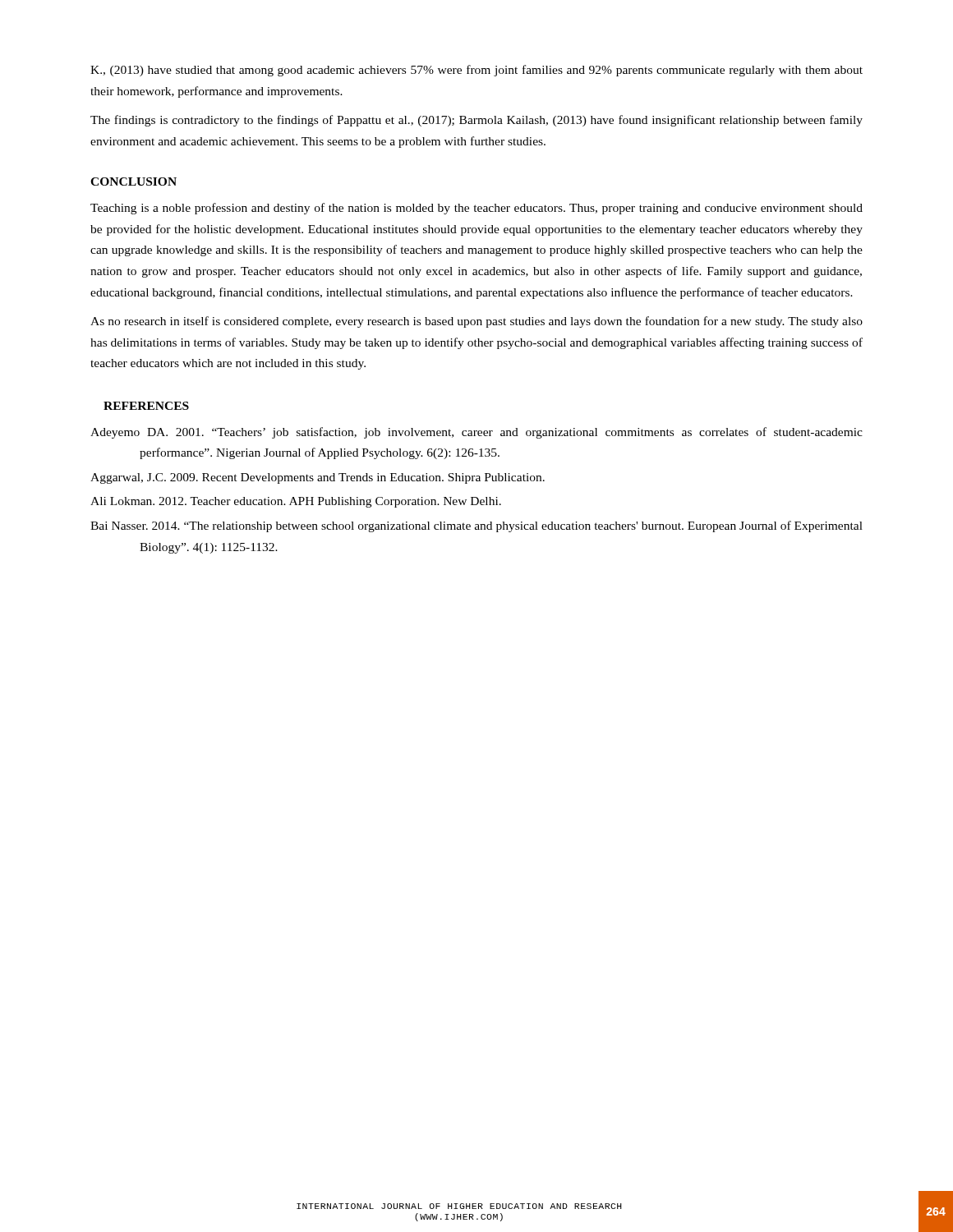Select the list item with the text "Aggarwal, J.C. 2009. Recent Developments and Trends in"
This screenshot has height=1232, width=953.
[x=318, y=477]
